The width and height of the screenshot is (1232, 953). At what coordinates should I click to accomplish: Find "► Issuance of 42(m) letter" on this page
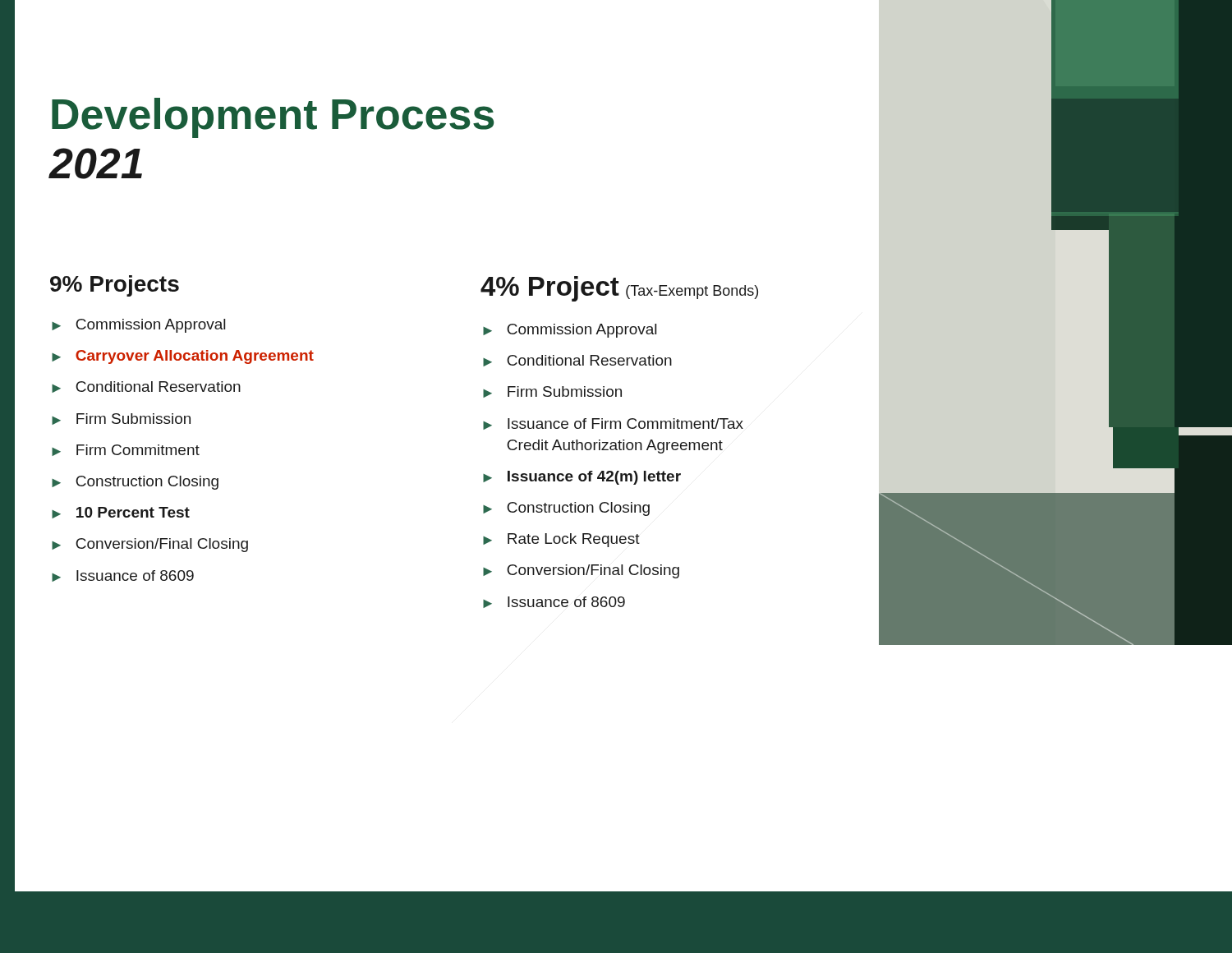tap(581, 477)
